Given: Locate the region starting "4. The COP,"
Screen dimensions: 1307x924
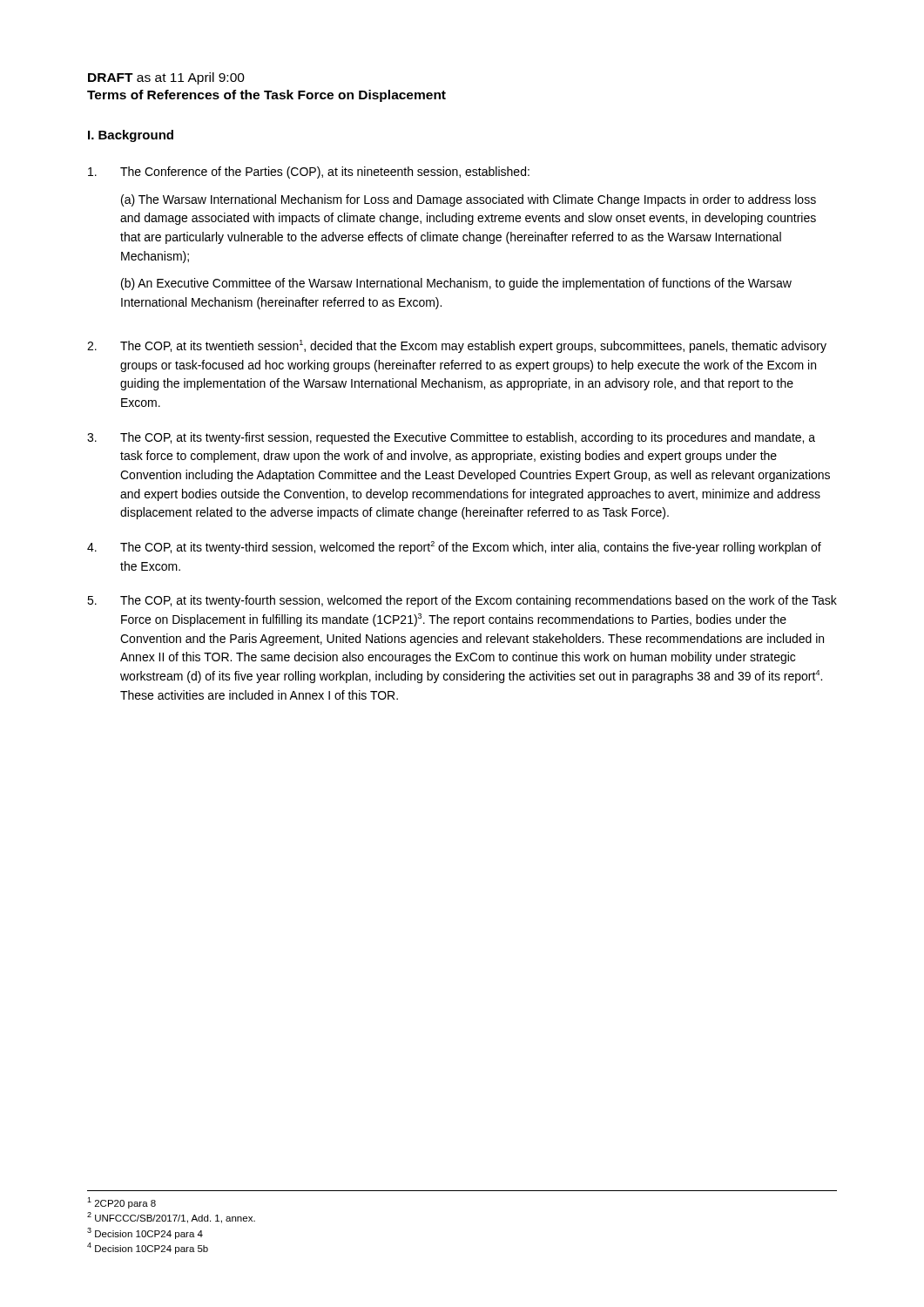Looking at the screenshot, I should pos(462,557).
